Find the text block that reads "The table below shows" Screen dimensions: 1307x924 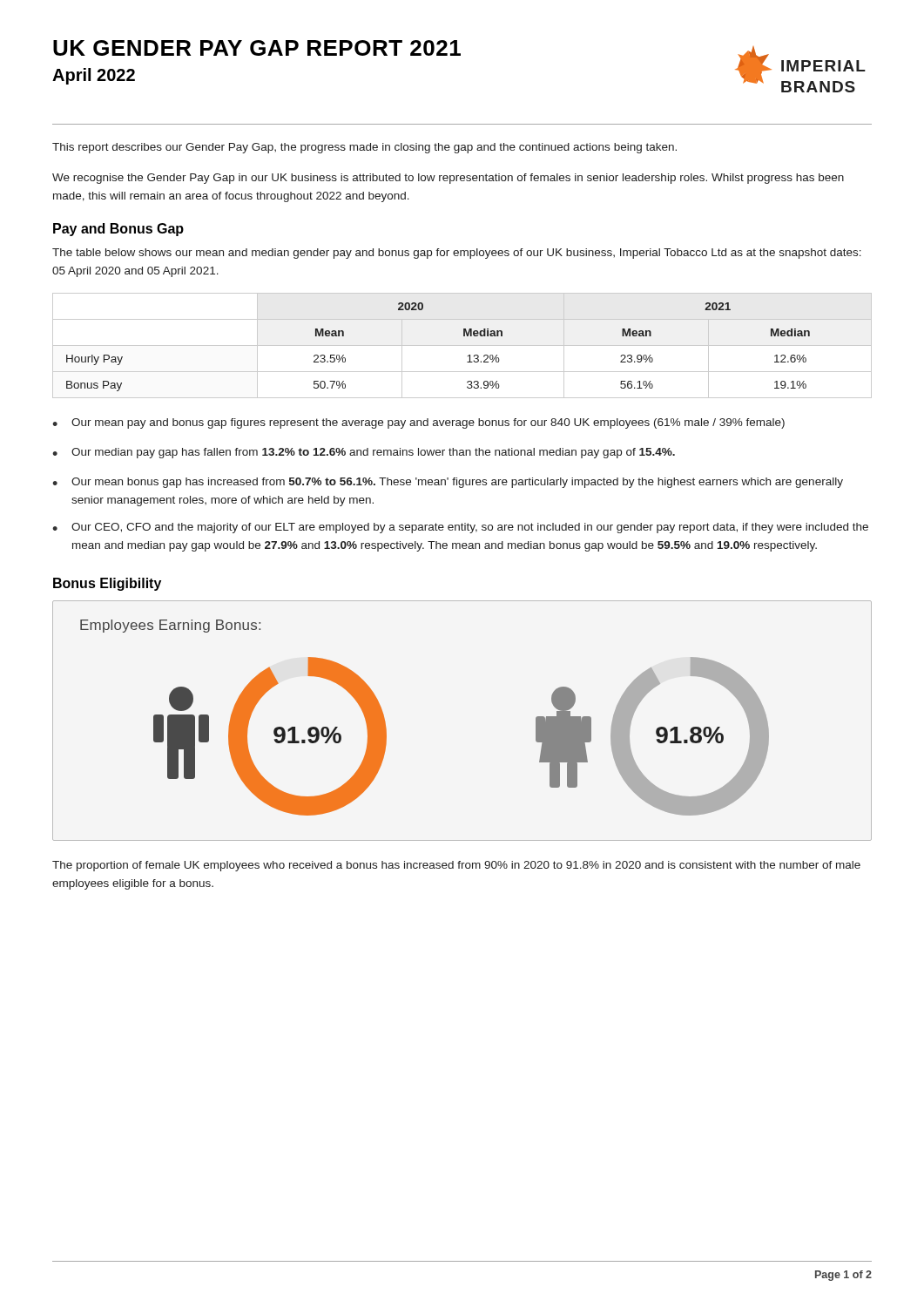[x=457, y=261]
